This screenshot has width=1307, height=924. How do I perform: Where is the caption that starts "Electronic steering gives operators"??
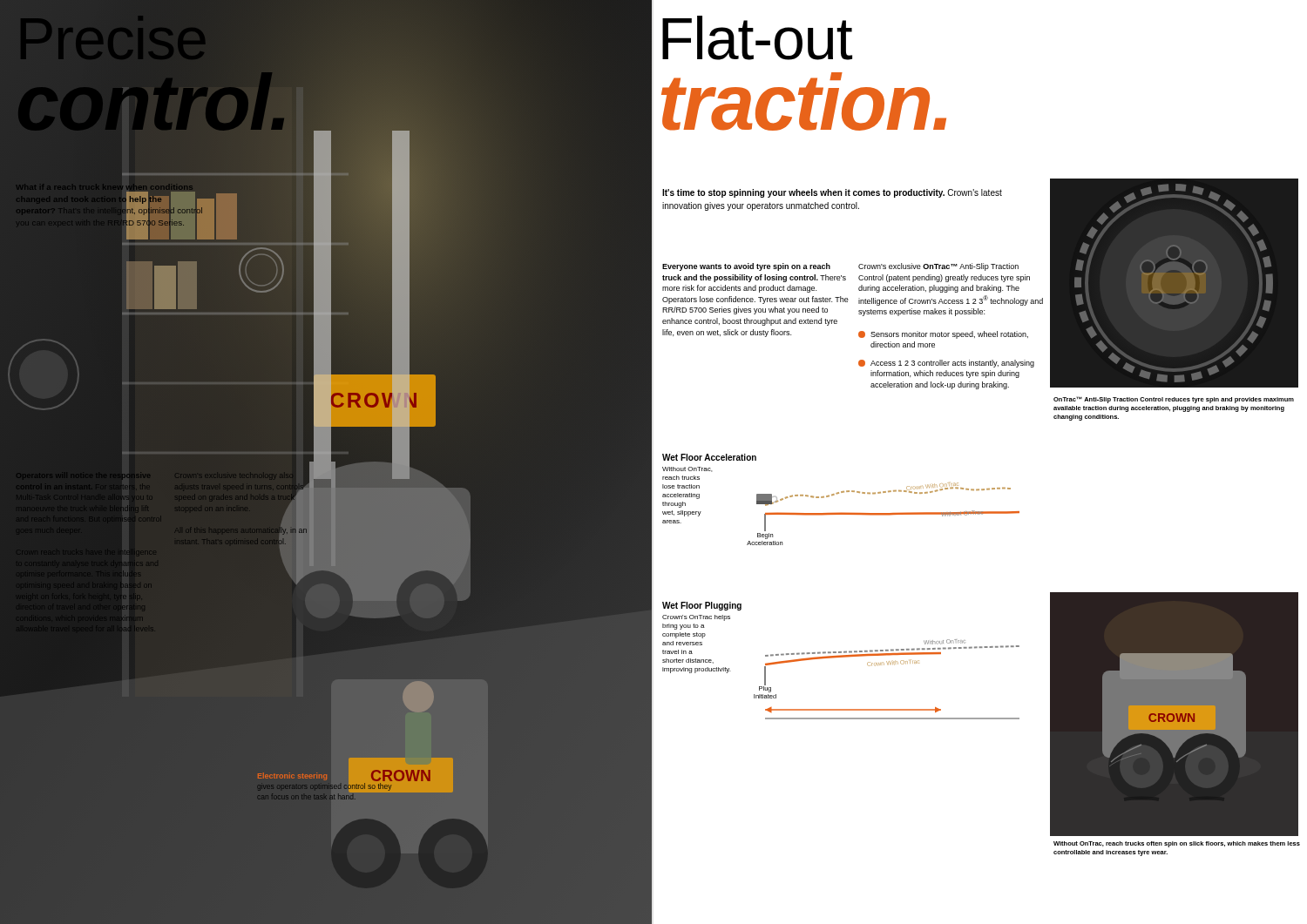click(x=324, y=786)
